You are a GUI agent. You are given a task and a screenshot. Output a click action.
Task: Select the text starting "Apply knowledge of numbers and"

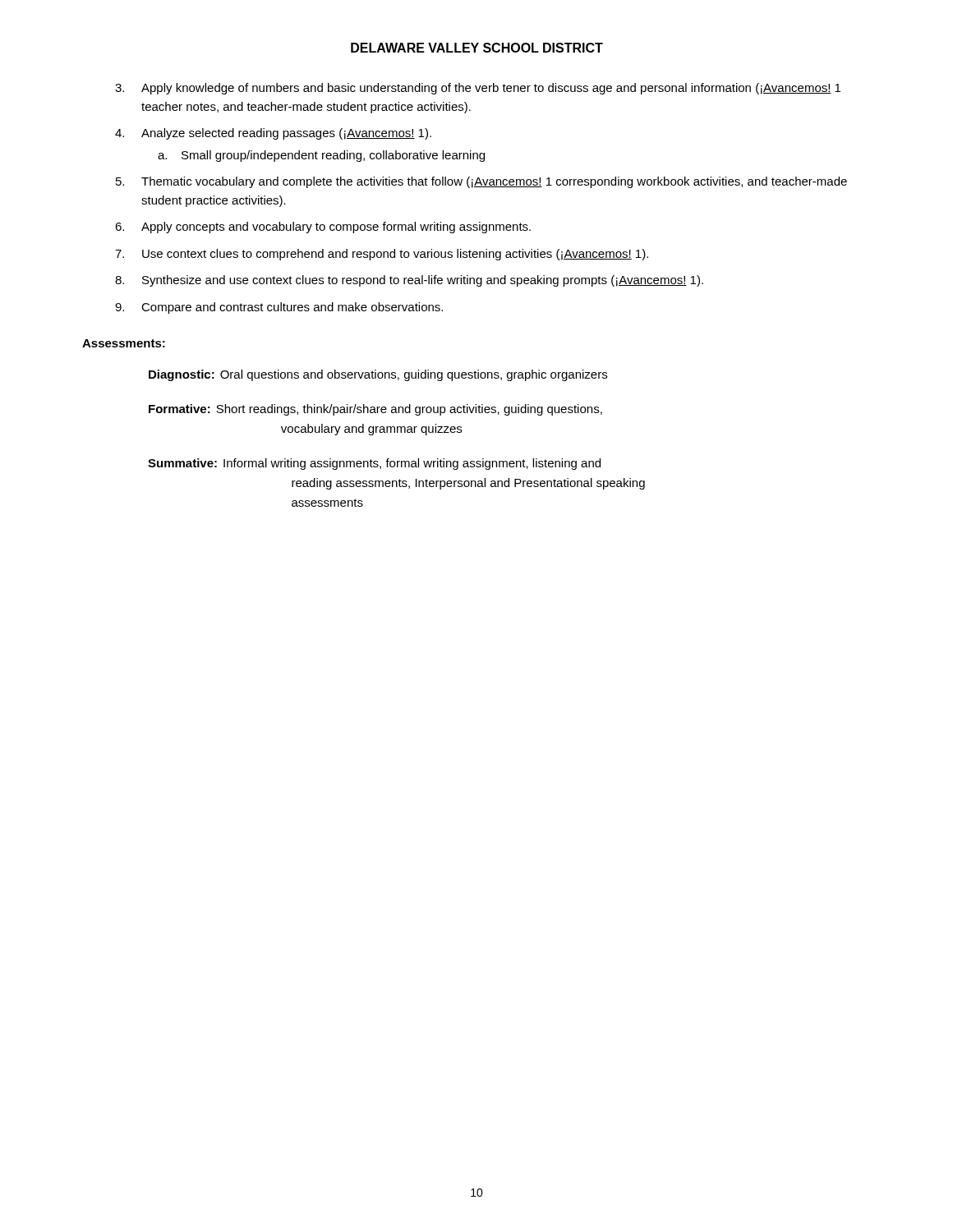[x=506, y=97]
